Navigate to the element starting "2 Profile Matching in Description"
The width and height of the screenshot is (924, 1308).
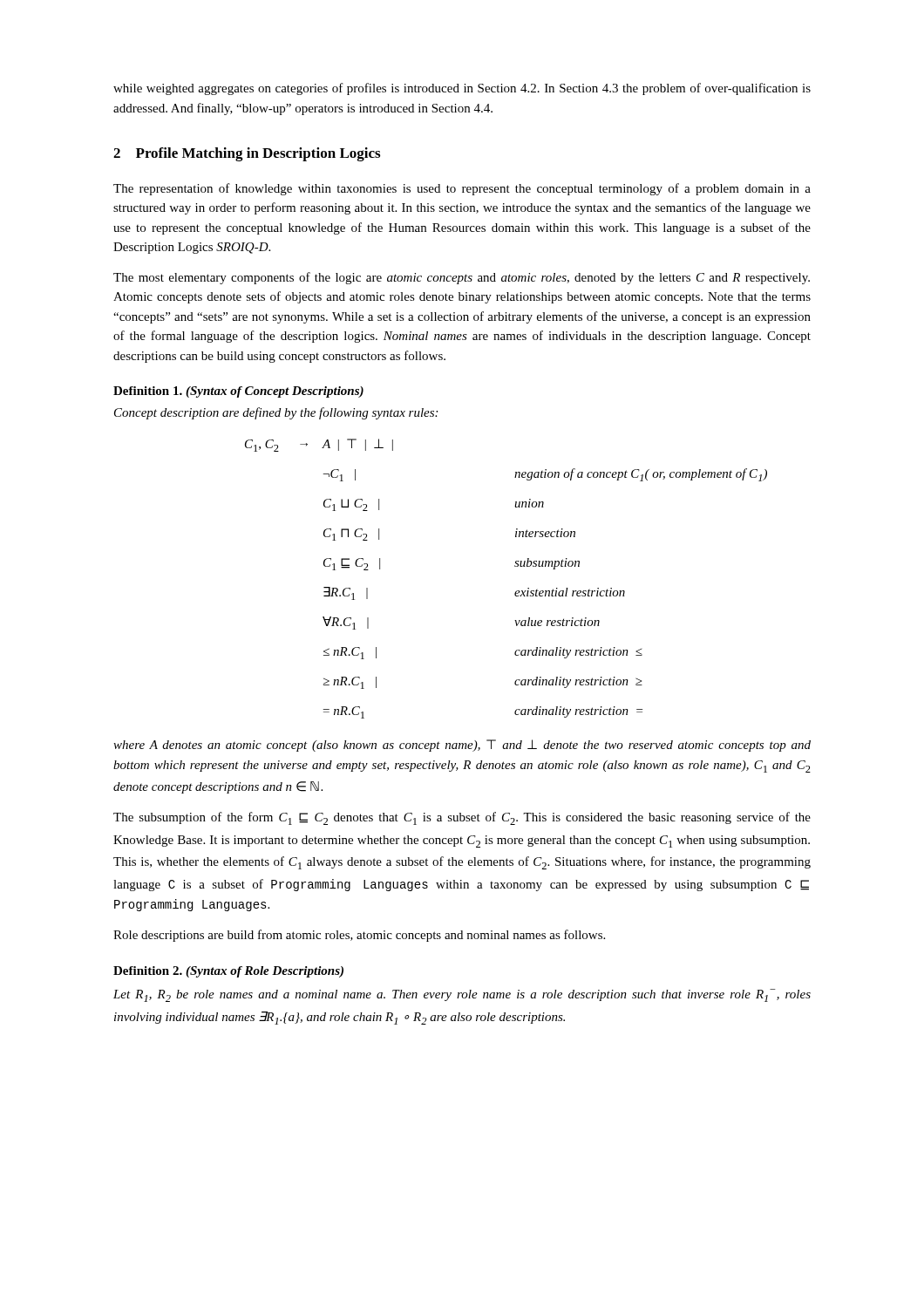(x=247, y=154)
